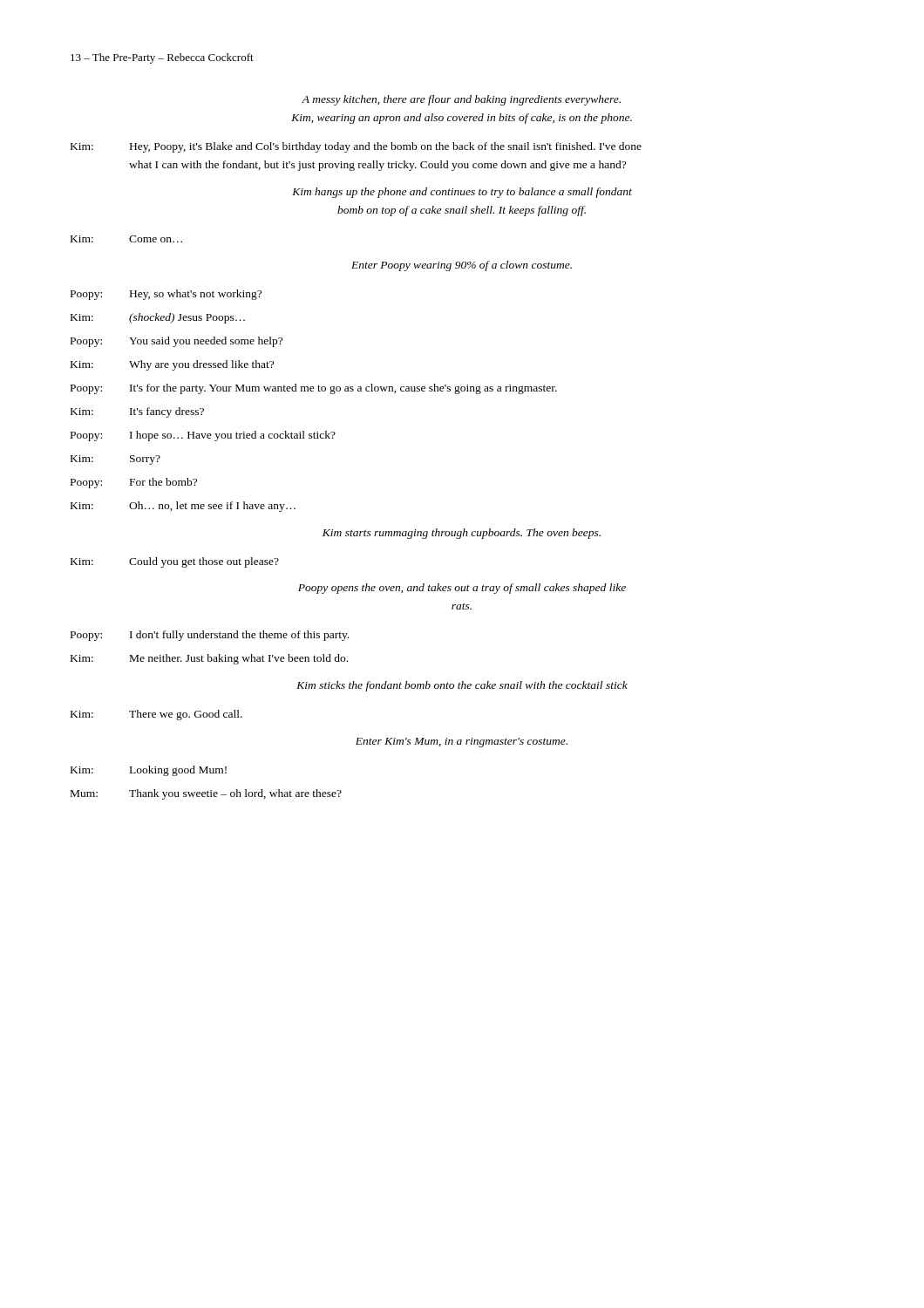Locate the text block with the text "Kim: It's fancy"

point(137,412)
